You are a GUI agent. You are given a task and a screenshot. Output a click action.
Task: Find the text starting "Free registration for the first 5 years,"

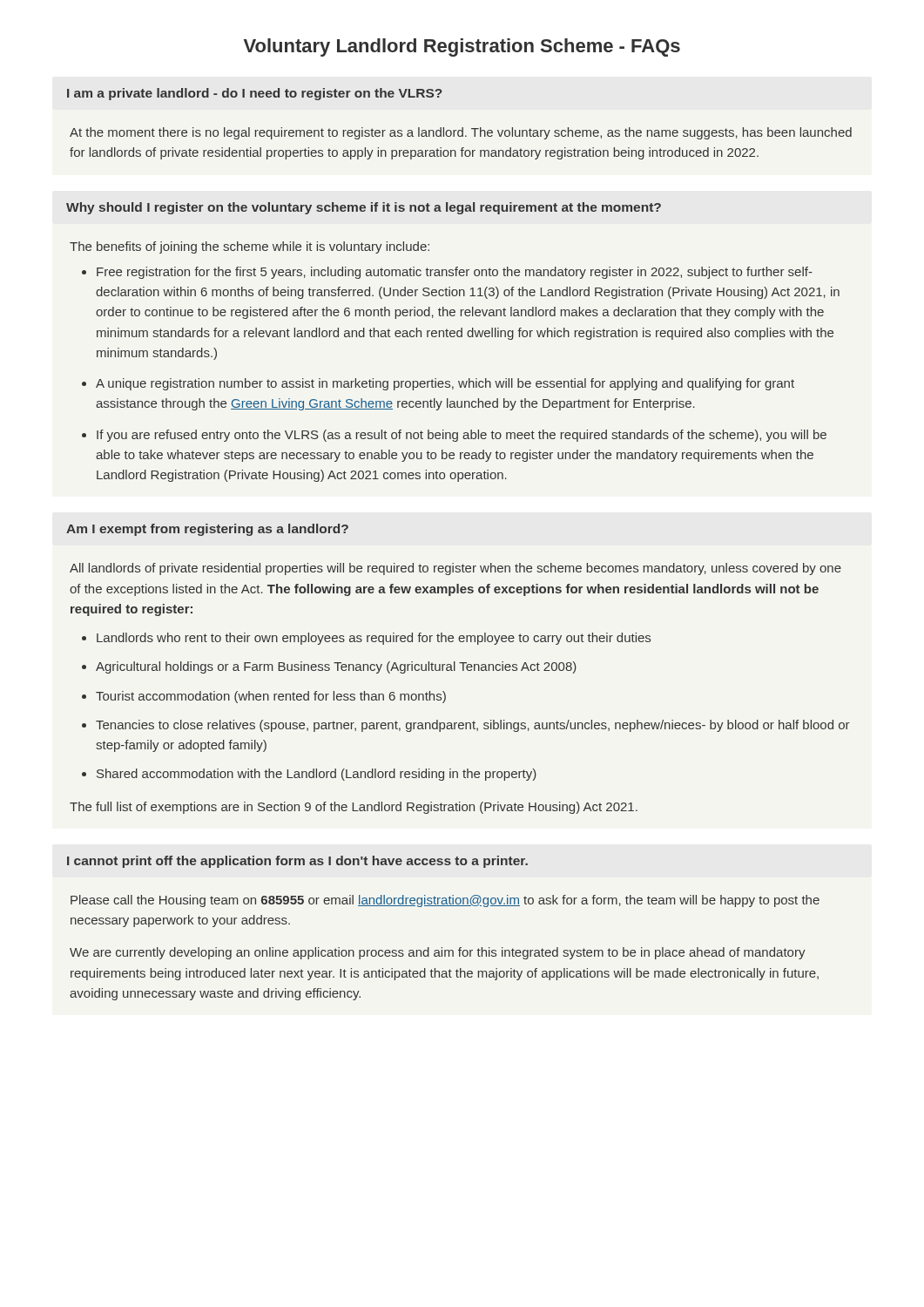(x=468, y=312)
